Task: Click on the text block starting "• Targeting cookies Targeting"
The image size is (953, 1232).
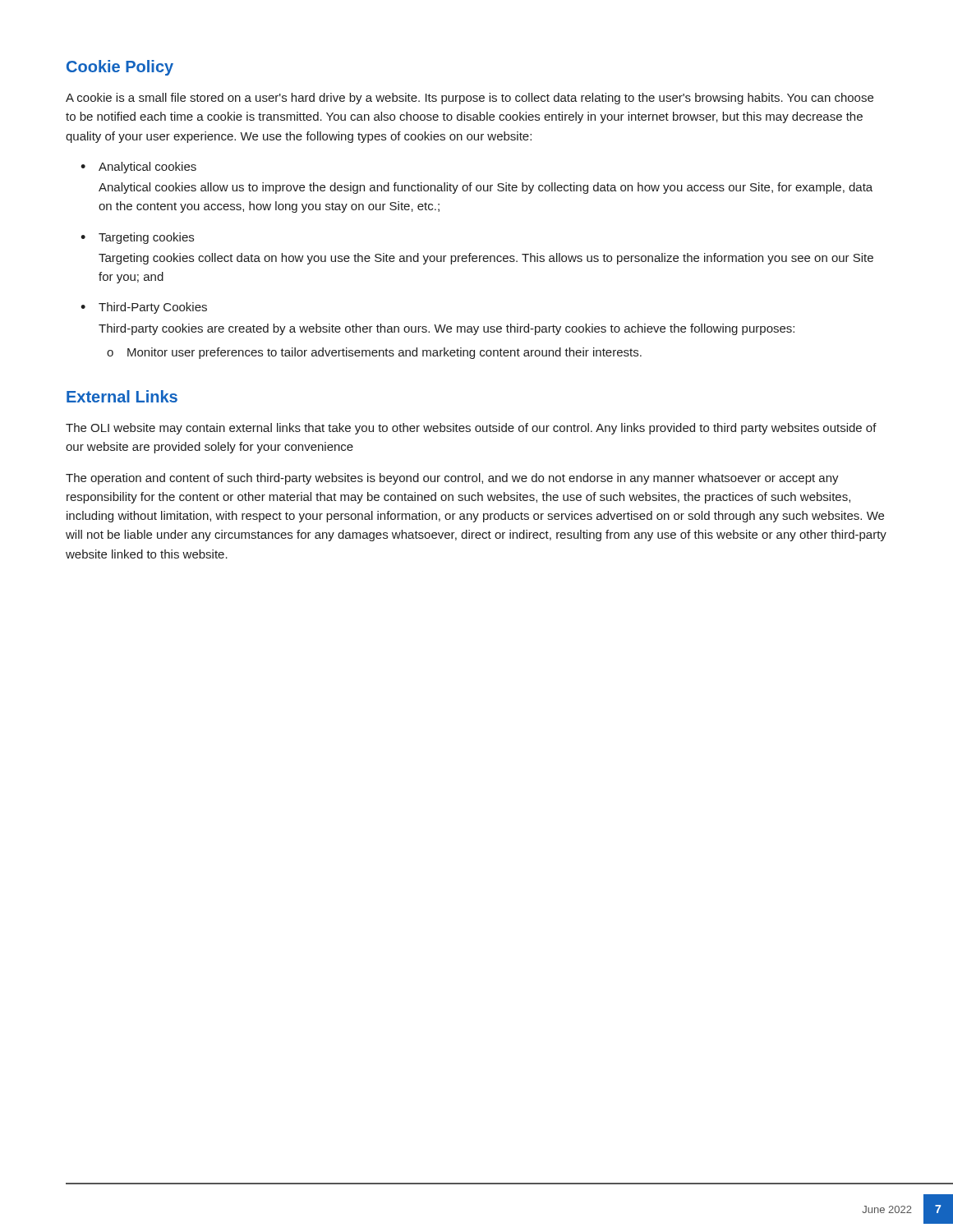Action: tap(476, 257)
